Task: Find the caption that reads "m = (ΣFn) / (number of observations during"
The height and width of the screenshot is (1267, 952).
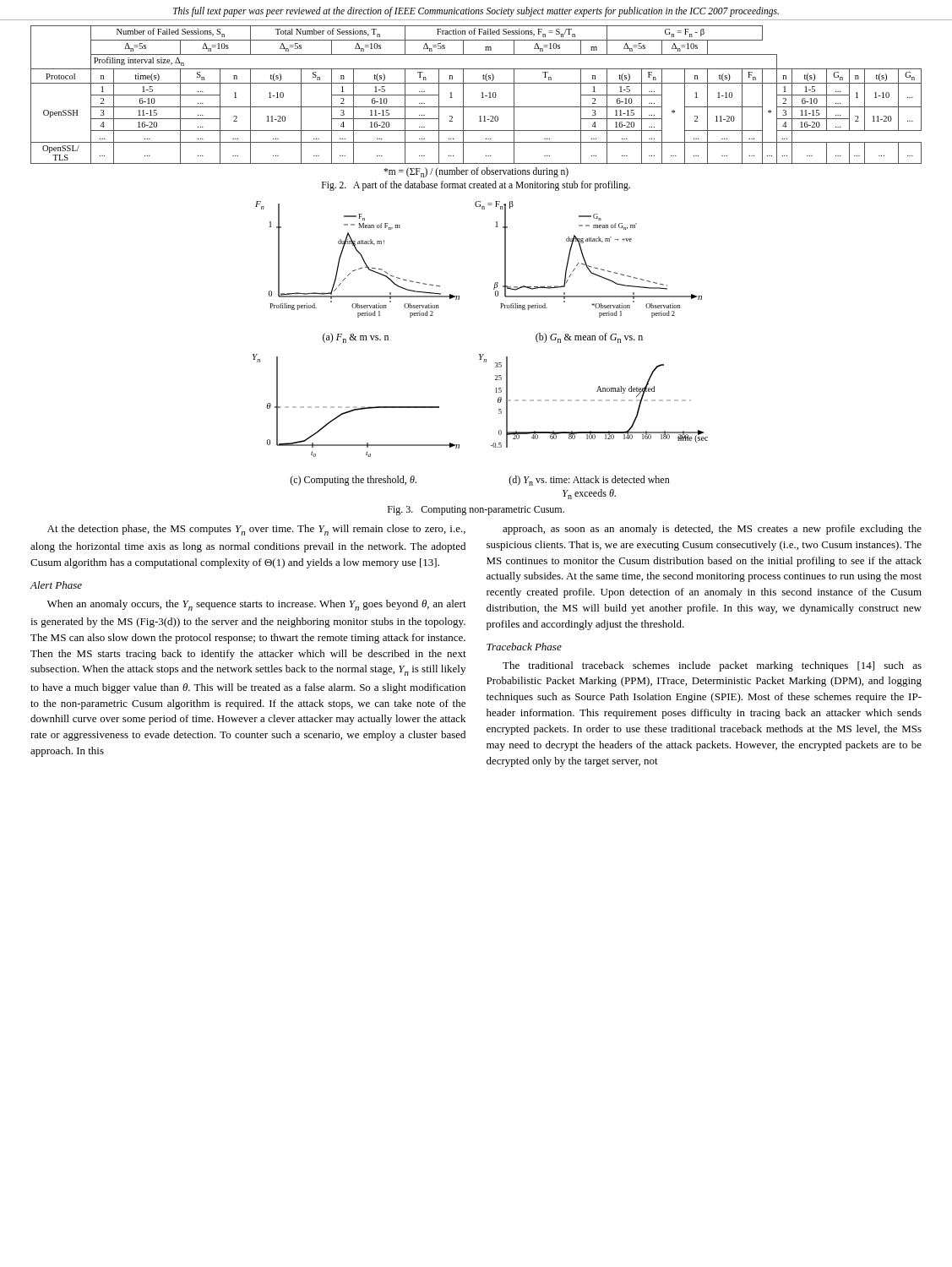Action: [476, 178]
